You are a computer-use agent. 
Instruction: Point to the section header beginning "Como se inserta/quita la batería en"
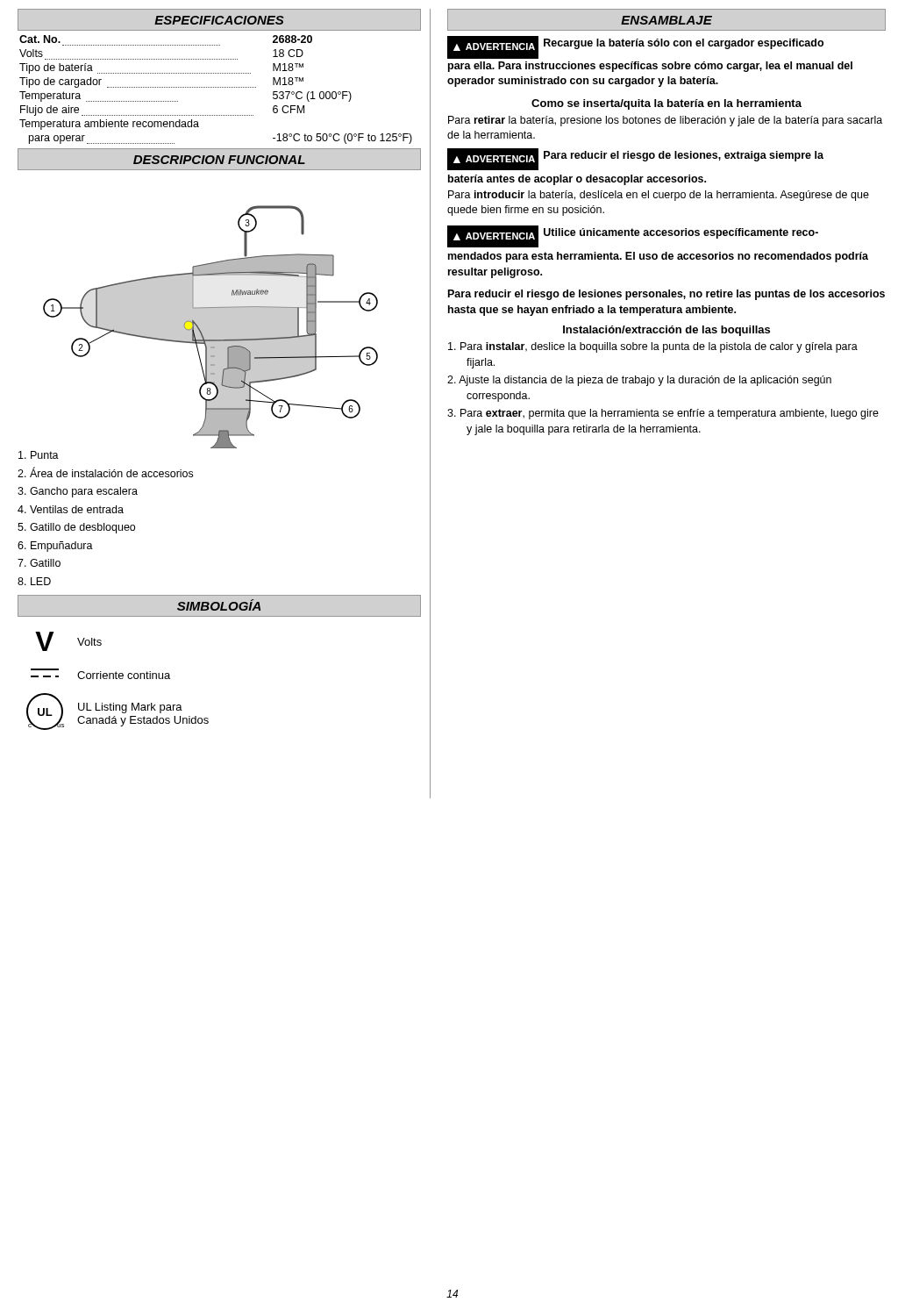[666, 103]
